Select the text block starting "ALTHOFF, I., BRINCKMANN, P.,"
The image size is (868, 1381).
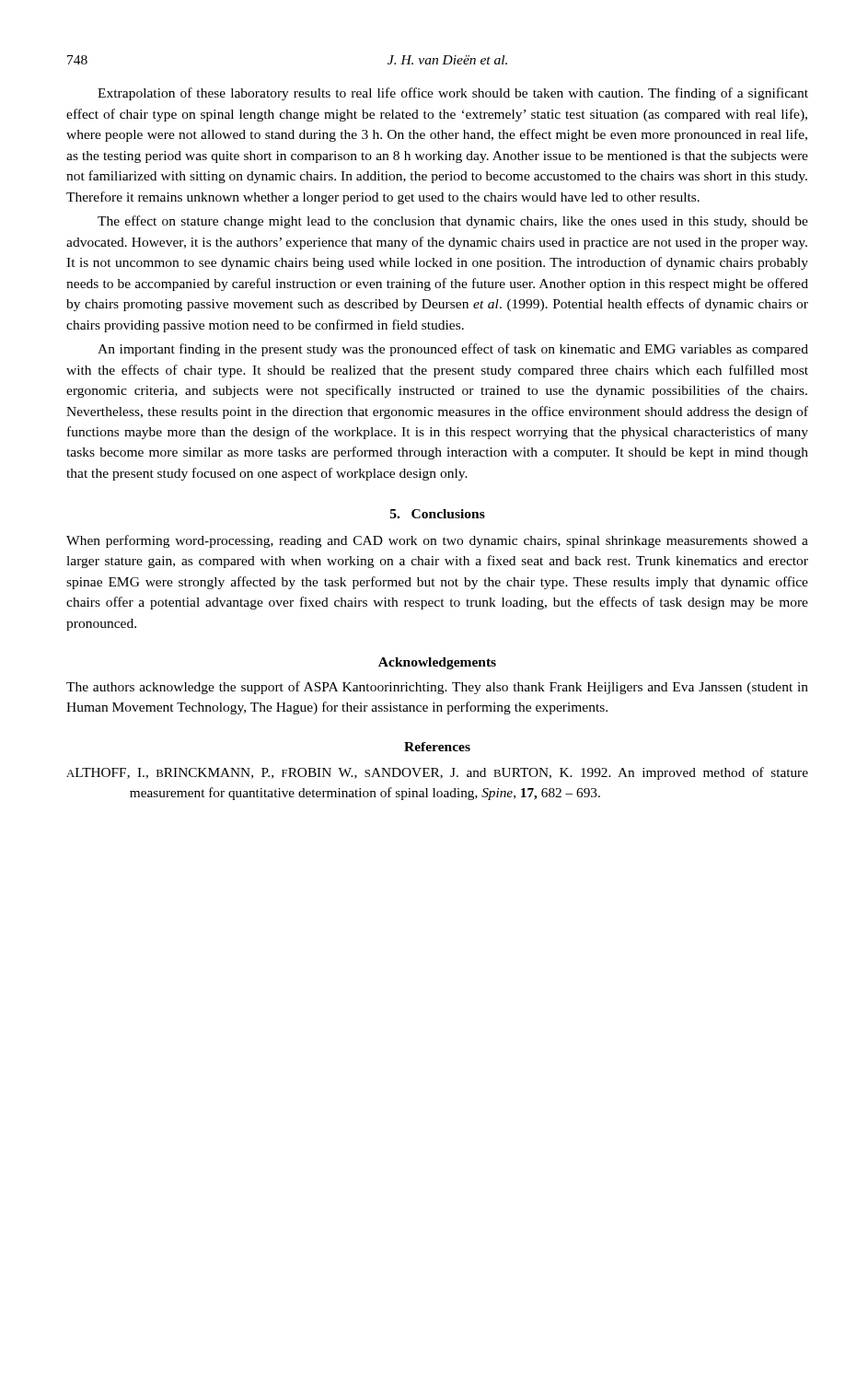(x=437, y=782)
